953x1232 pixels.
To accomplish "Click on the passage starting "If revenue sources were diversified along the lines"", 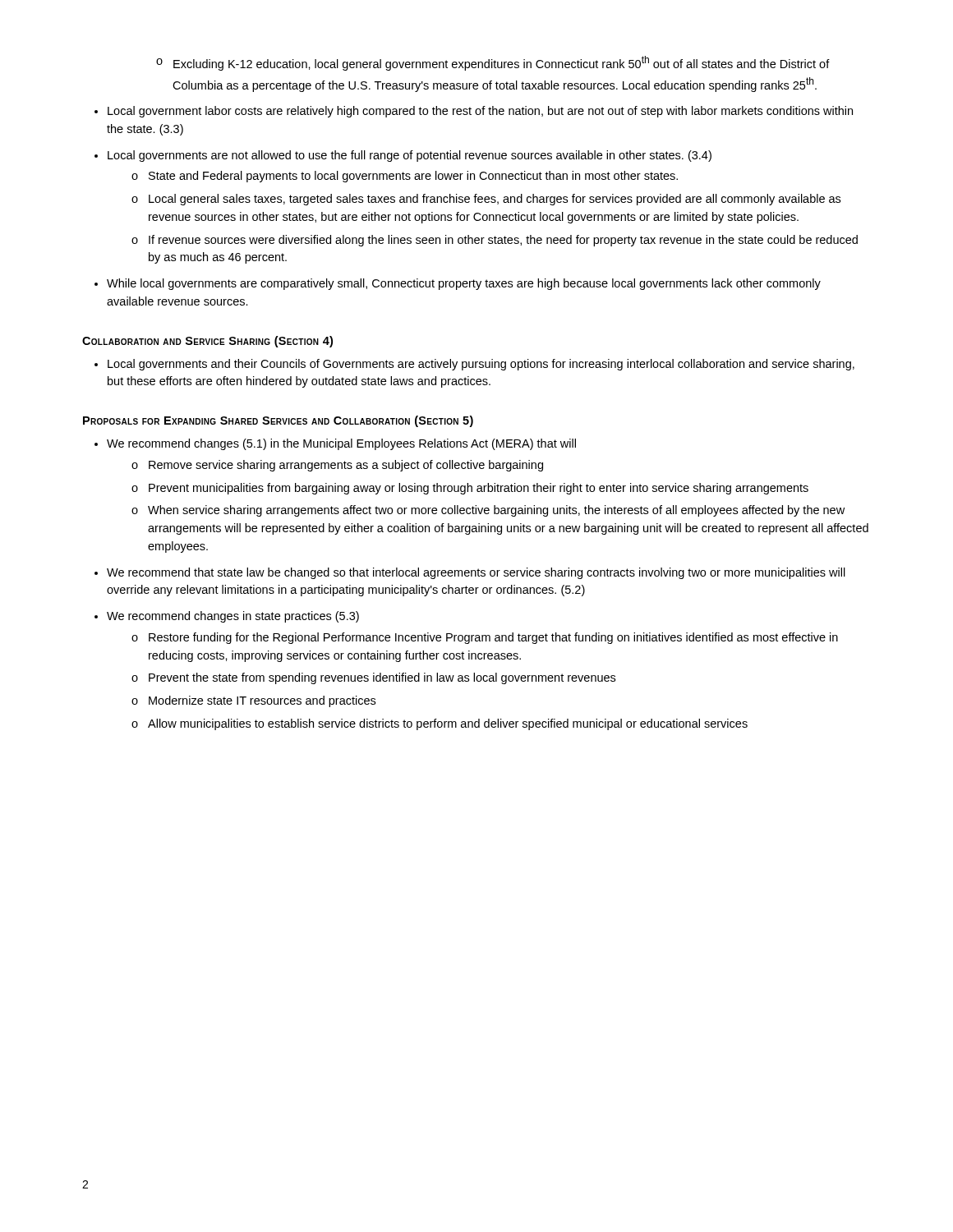I will 503,248.
